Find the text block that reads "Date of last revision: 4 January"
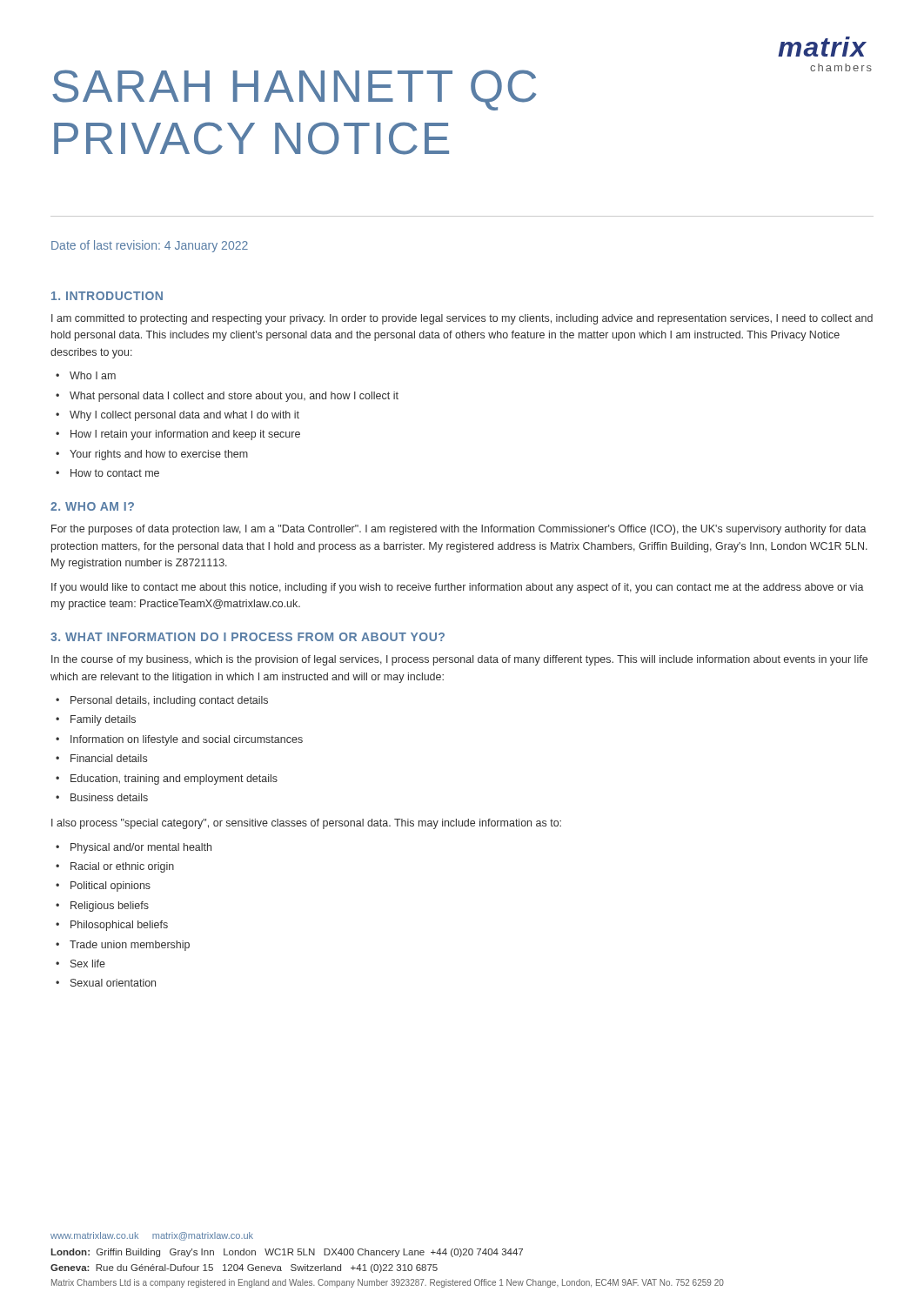924x1305 pixels. [x=149, y=246]
